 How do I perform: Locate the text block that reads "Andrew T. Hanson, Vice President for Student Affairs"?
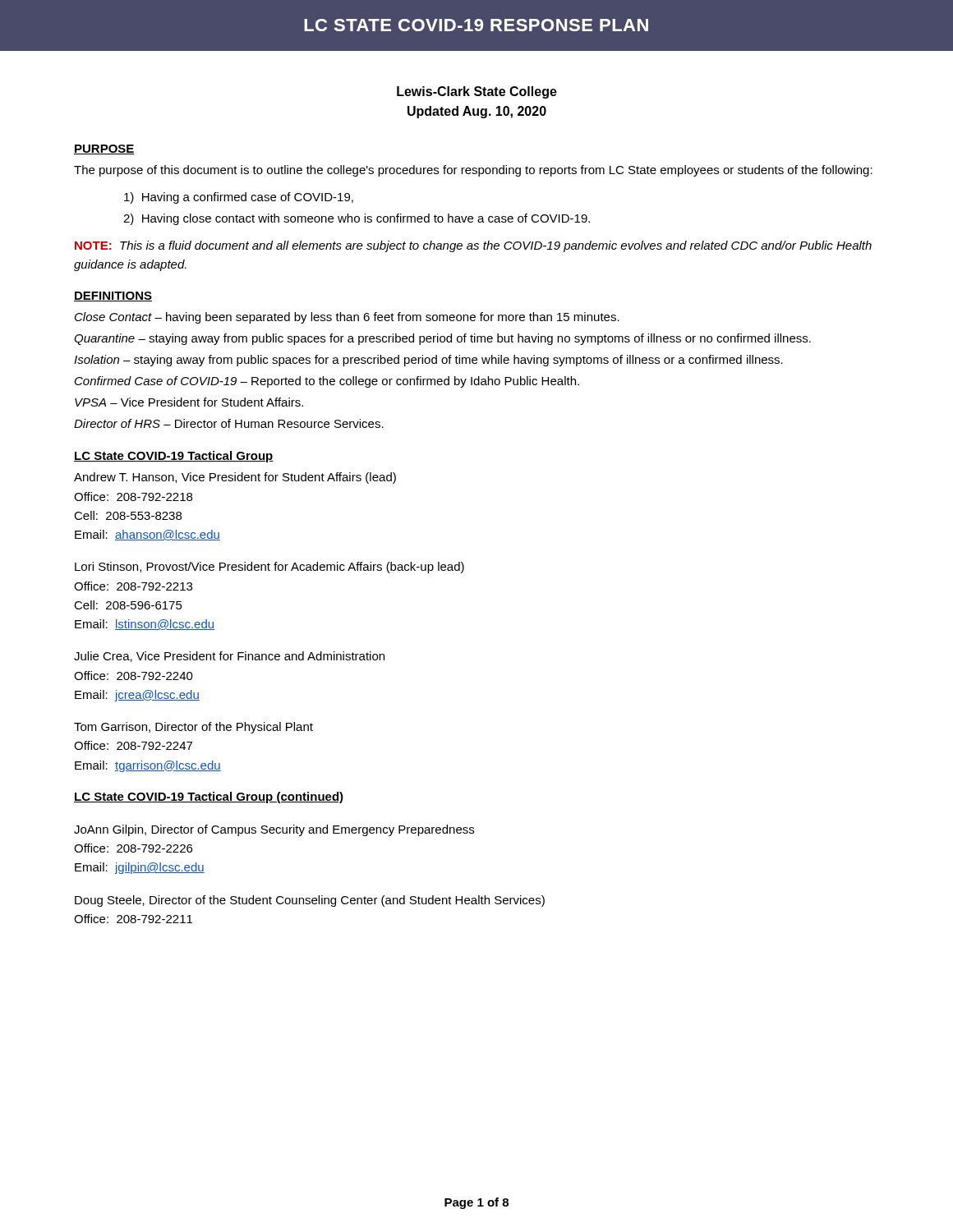click(x=235, y=478)
